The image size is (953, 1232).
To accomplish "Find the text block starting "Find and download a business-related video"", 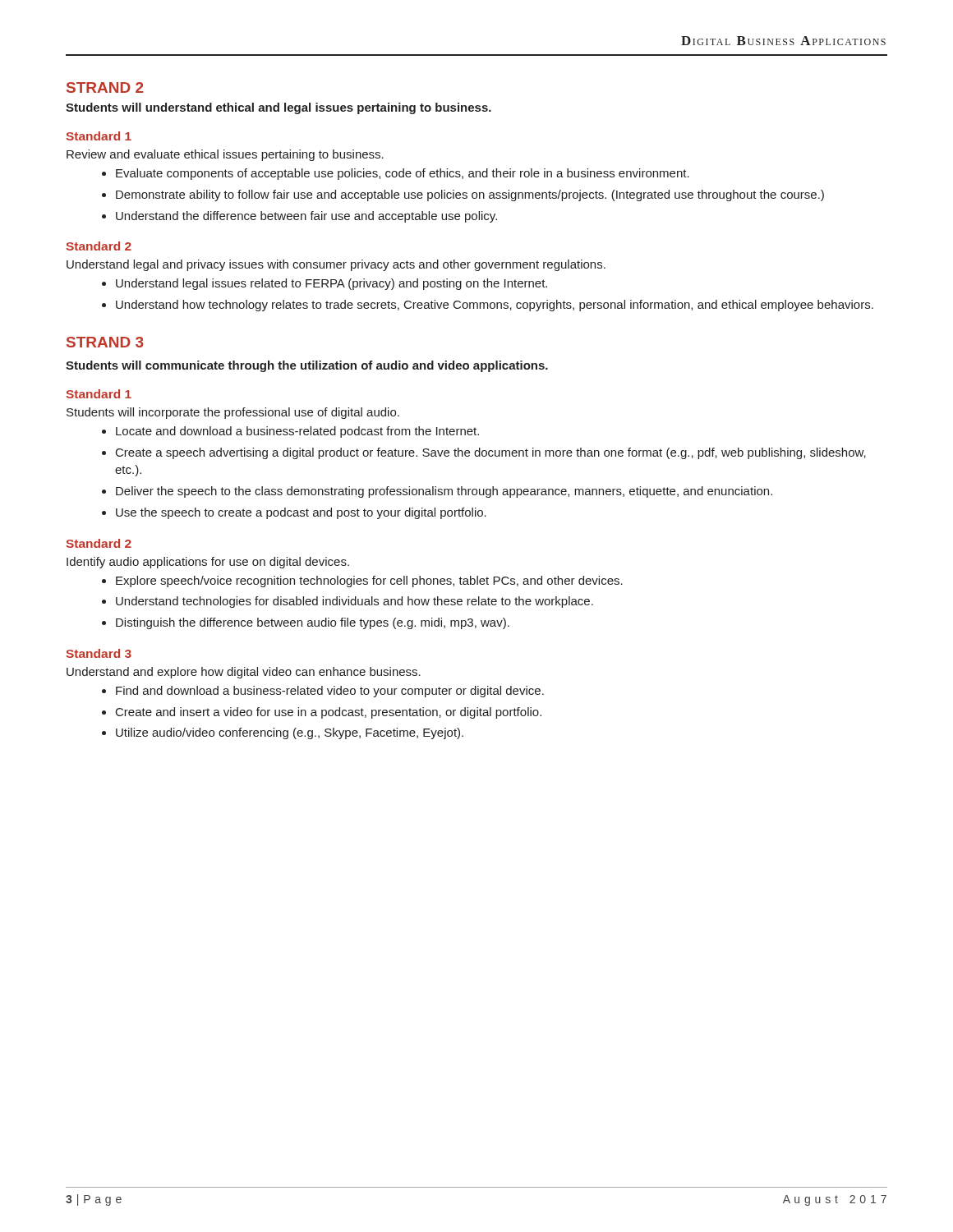I will pos(330,690).
